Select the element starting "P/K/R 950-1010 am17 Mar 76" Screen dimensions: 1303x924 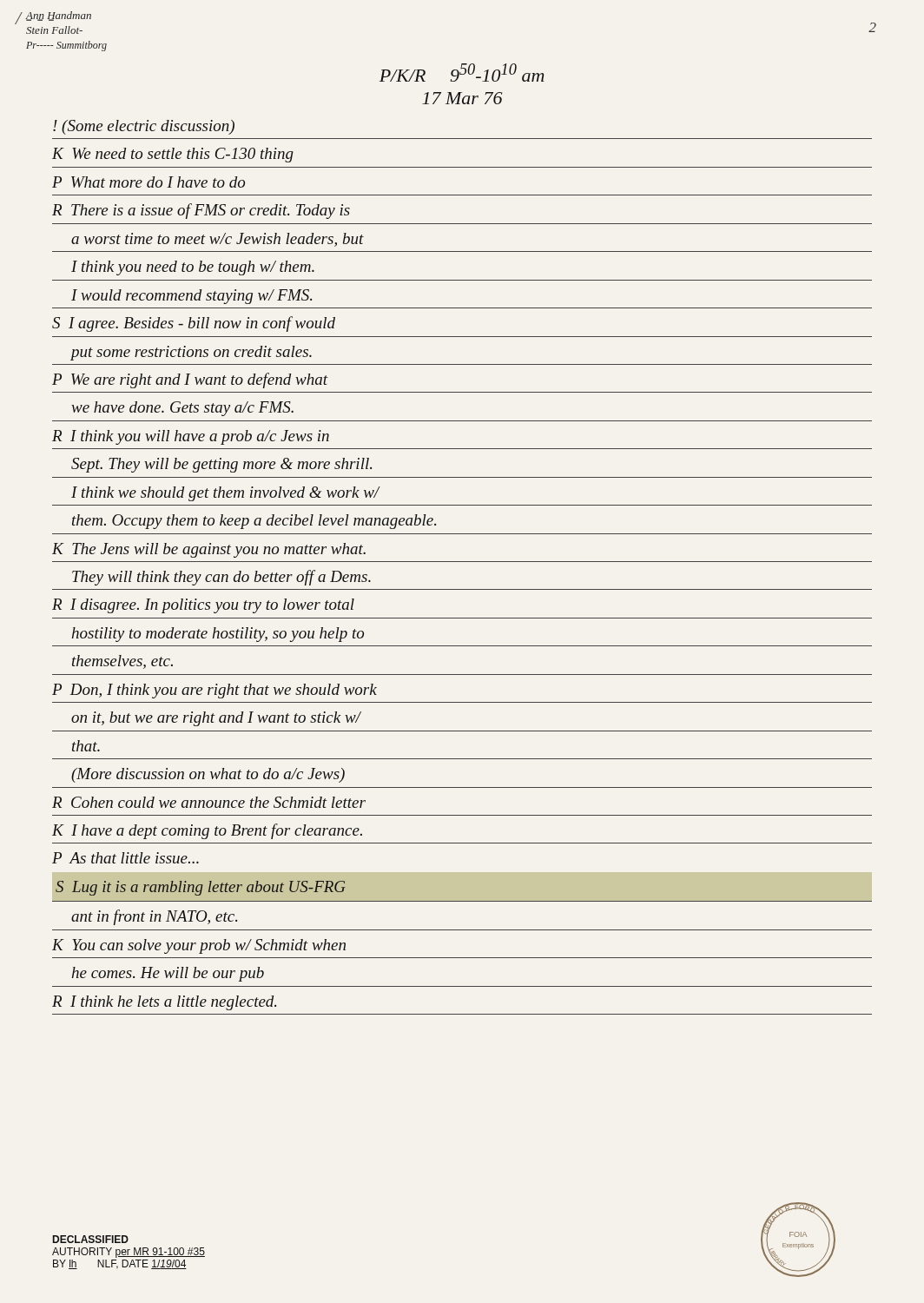(462, 85)
